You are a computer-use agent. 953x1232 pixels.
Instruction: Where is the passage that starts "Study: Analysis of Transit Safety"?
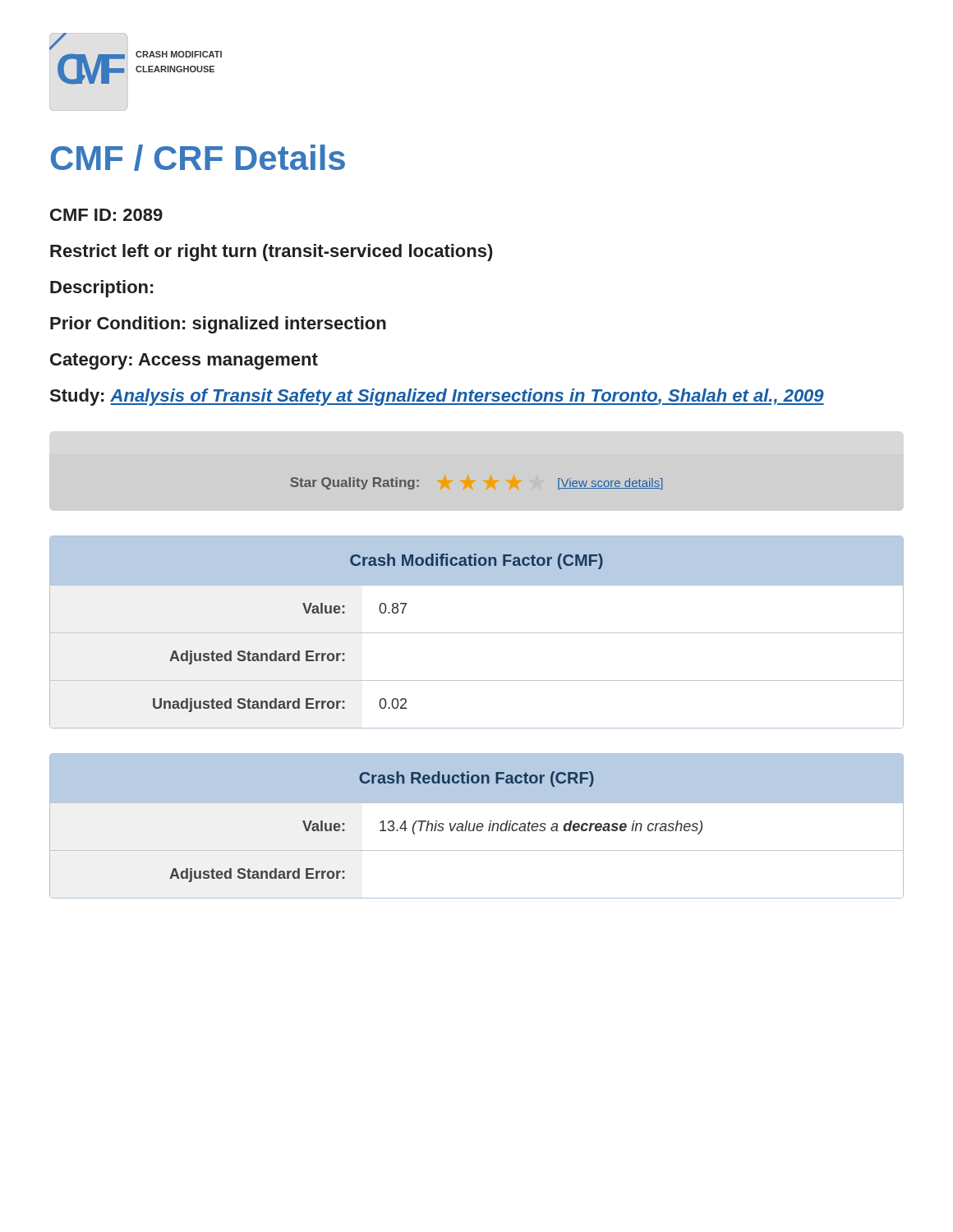[x=436, y=395]
